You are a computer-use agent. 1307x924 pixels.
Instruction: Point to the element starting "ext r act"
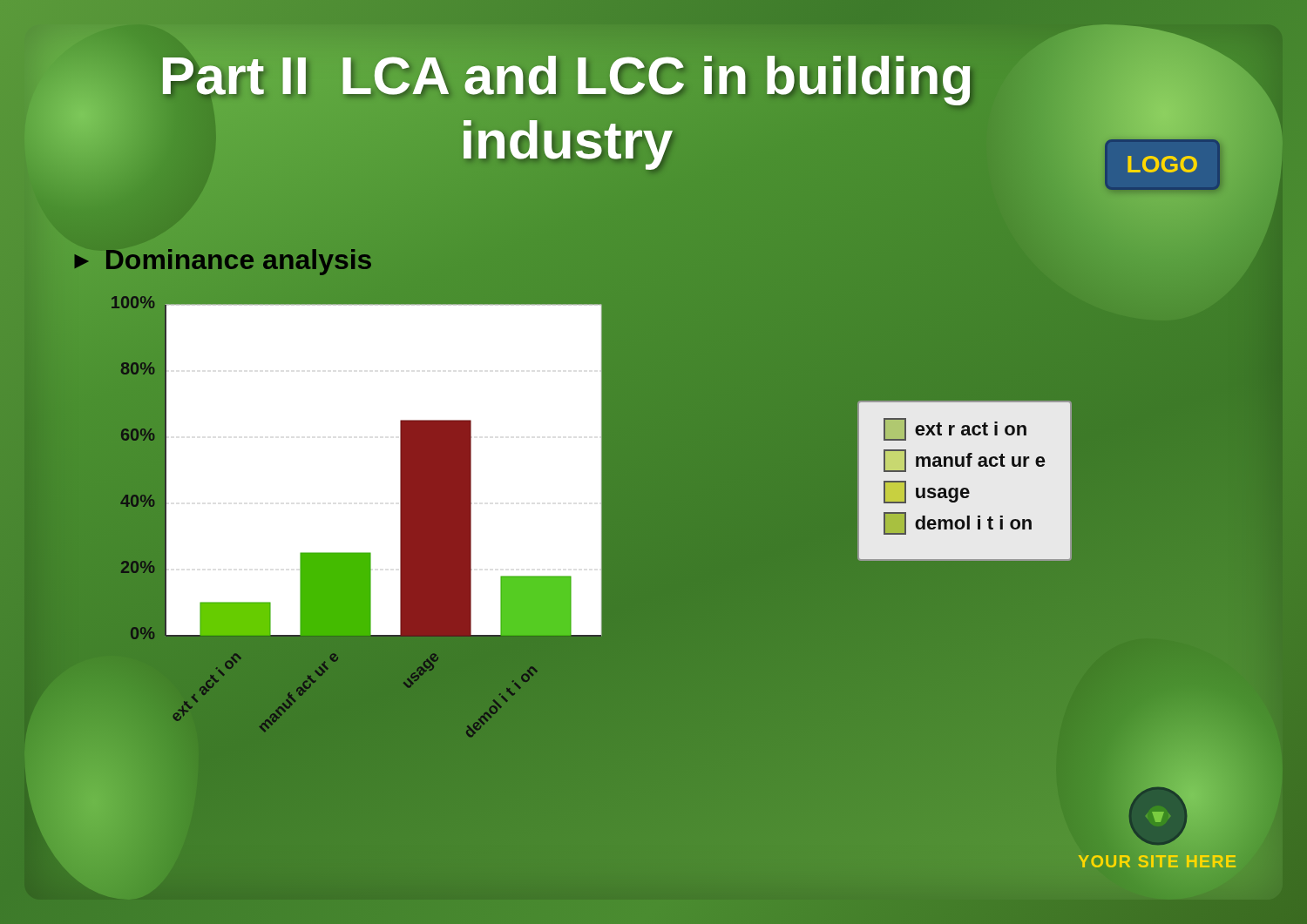pos(964,476)
